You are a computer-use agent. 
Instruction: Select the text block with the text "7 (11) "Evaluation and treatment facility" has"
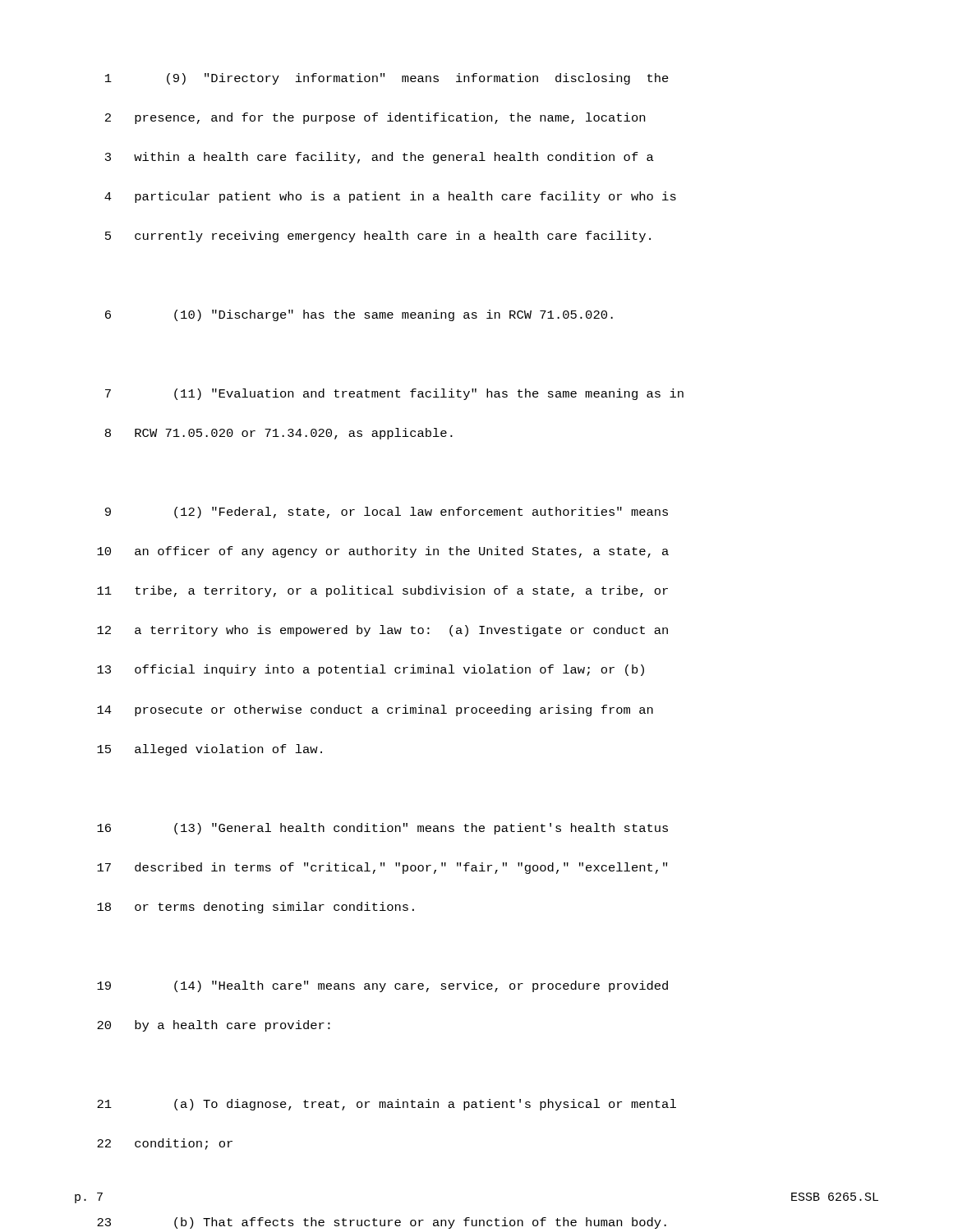click(394, 394)
